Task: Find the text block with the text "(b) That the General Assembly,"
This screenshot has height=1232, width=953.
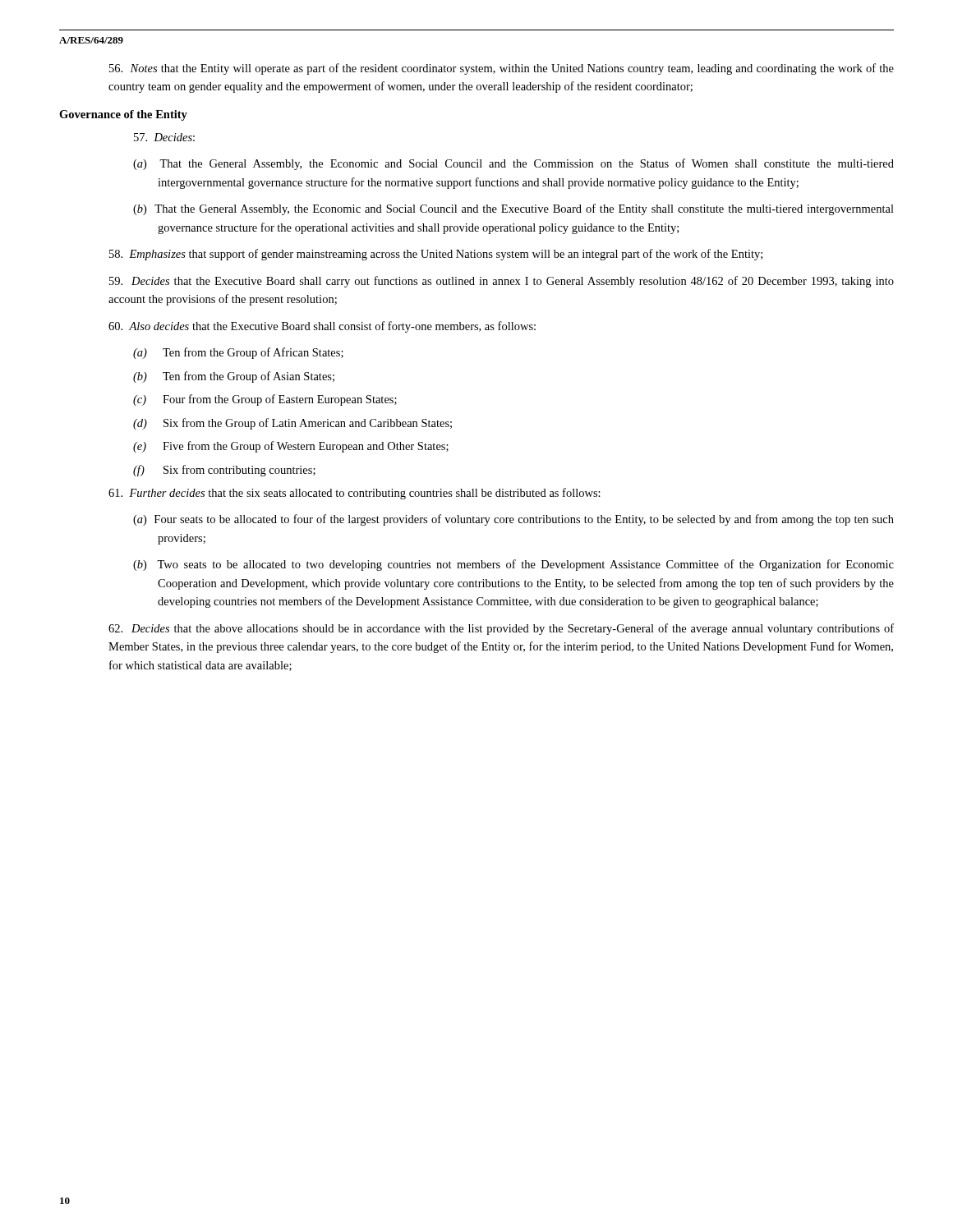Action: [x=513, y=218]
